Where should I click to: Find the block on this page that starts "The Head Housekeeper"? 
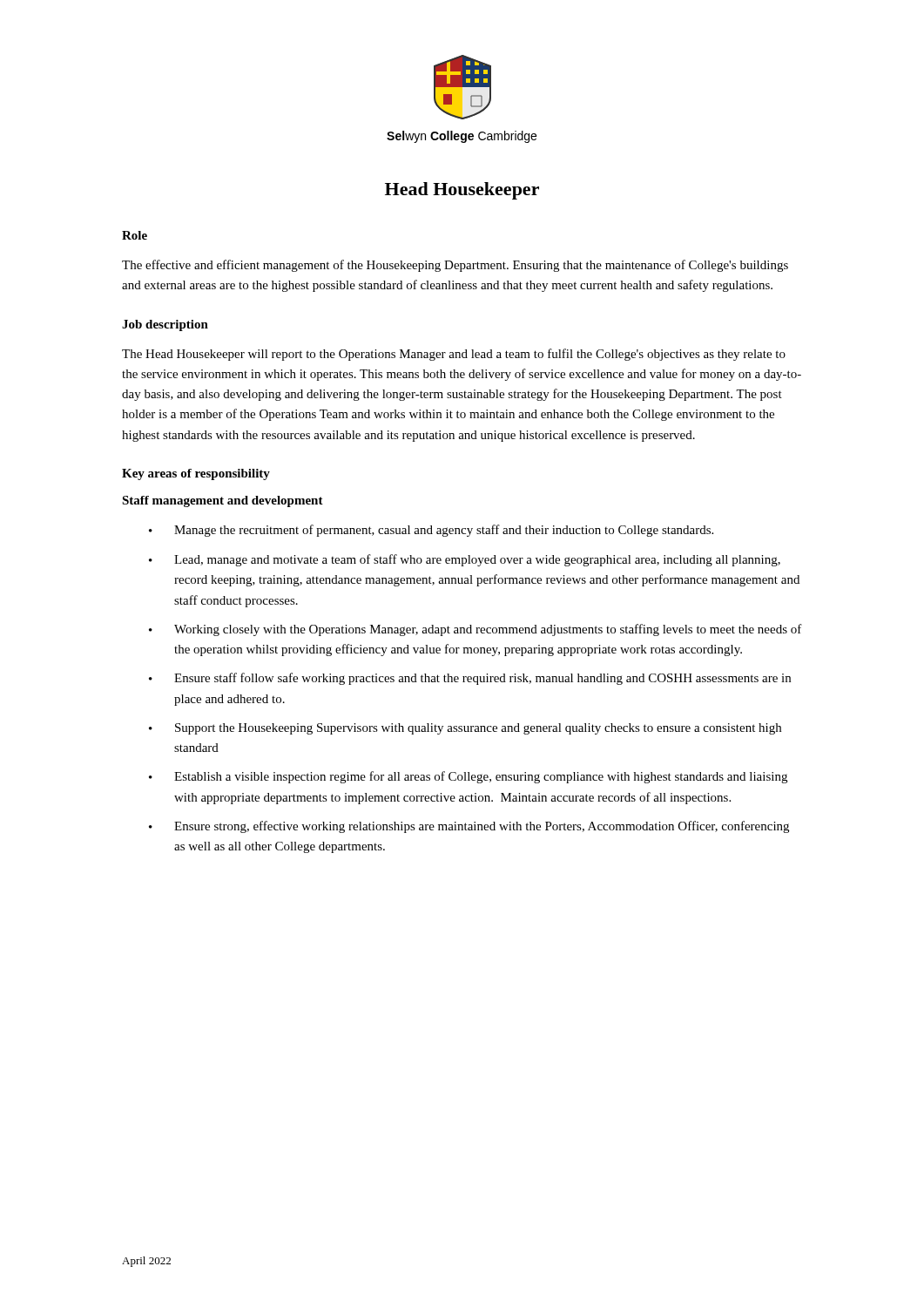pyautogui.click(x=462, y=394)
